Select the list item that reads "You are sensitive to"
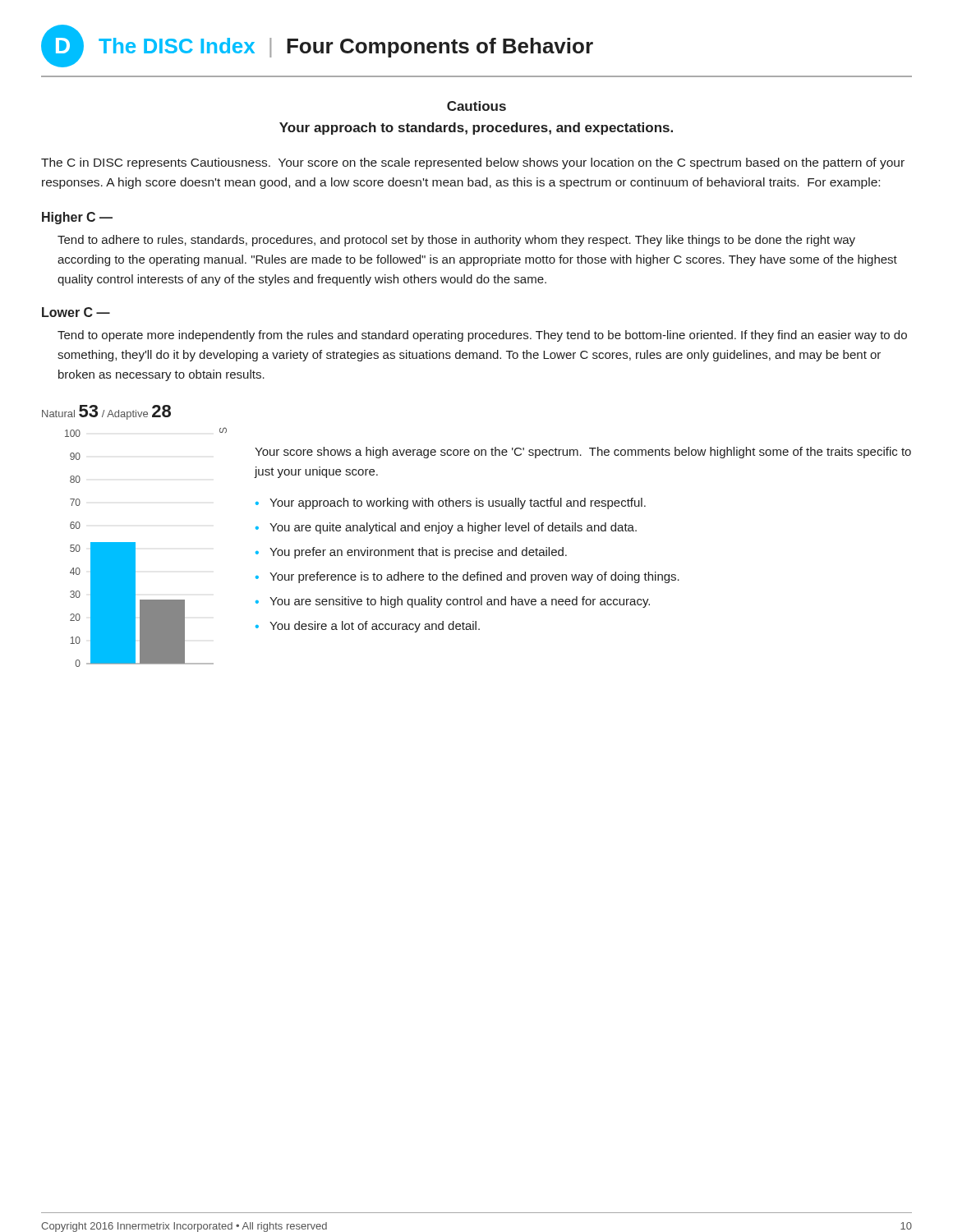953x1232 pixels. pyautogui.click(x=460, y=601)
